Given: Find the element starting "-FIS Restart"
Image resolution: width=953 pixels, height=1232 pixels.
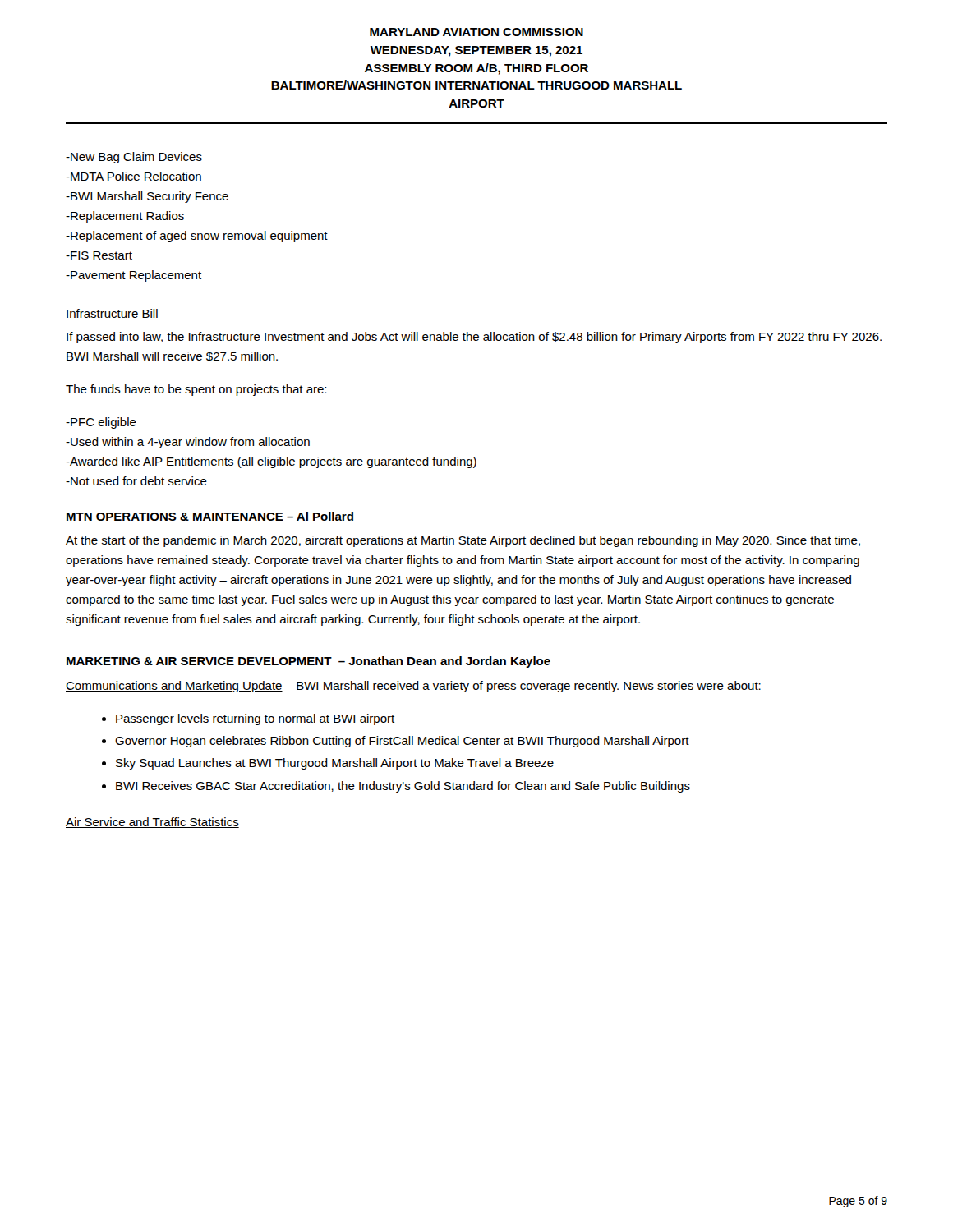Looking at the screenshot, I should point(99,255).
